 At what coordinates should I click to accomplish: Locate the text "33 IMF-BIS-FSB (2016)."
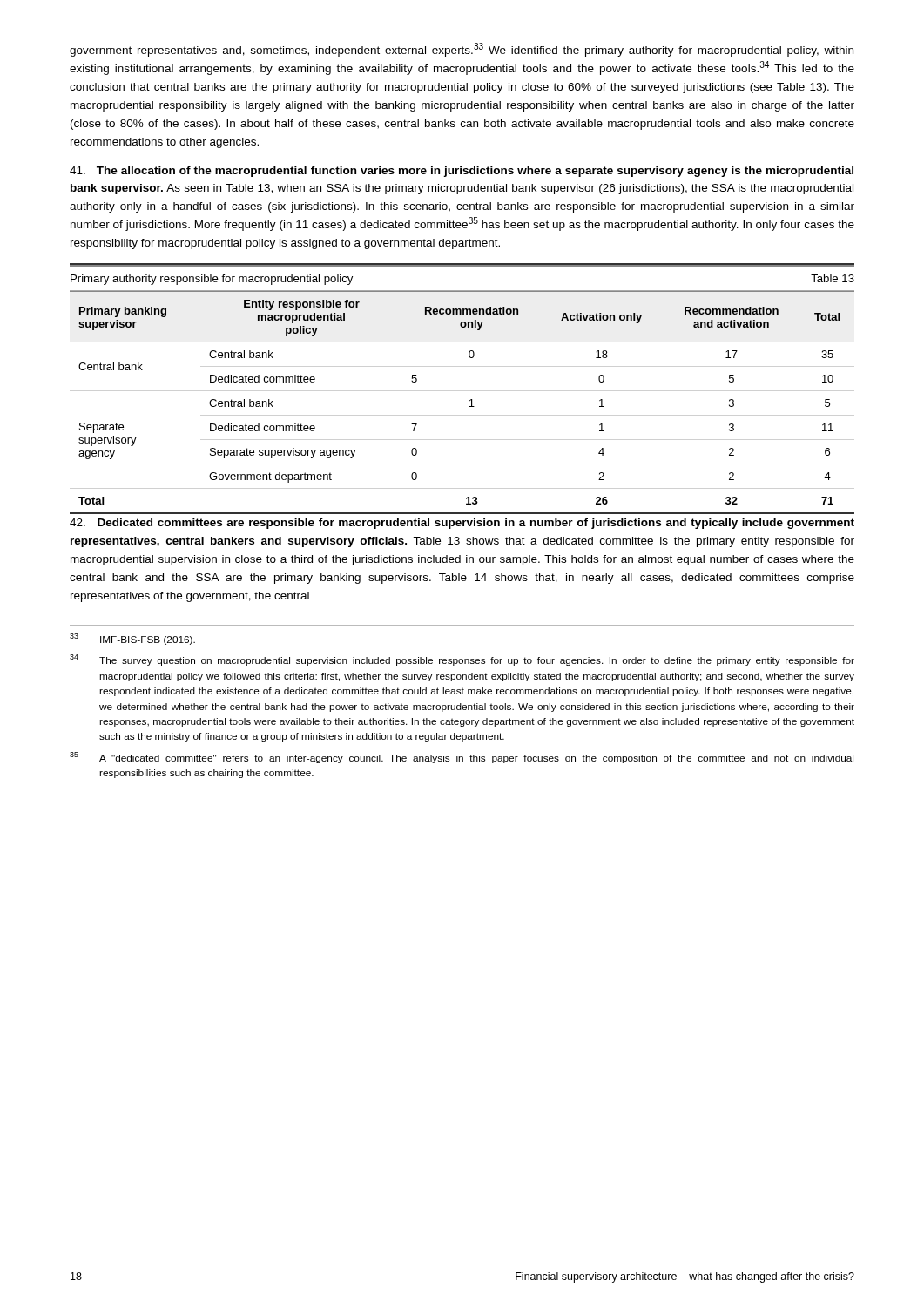(132, 639)
